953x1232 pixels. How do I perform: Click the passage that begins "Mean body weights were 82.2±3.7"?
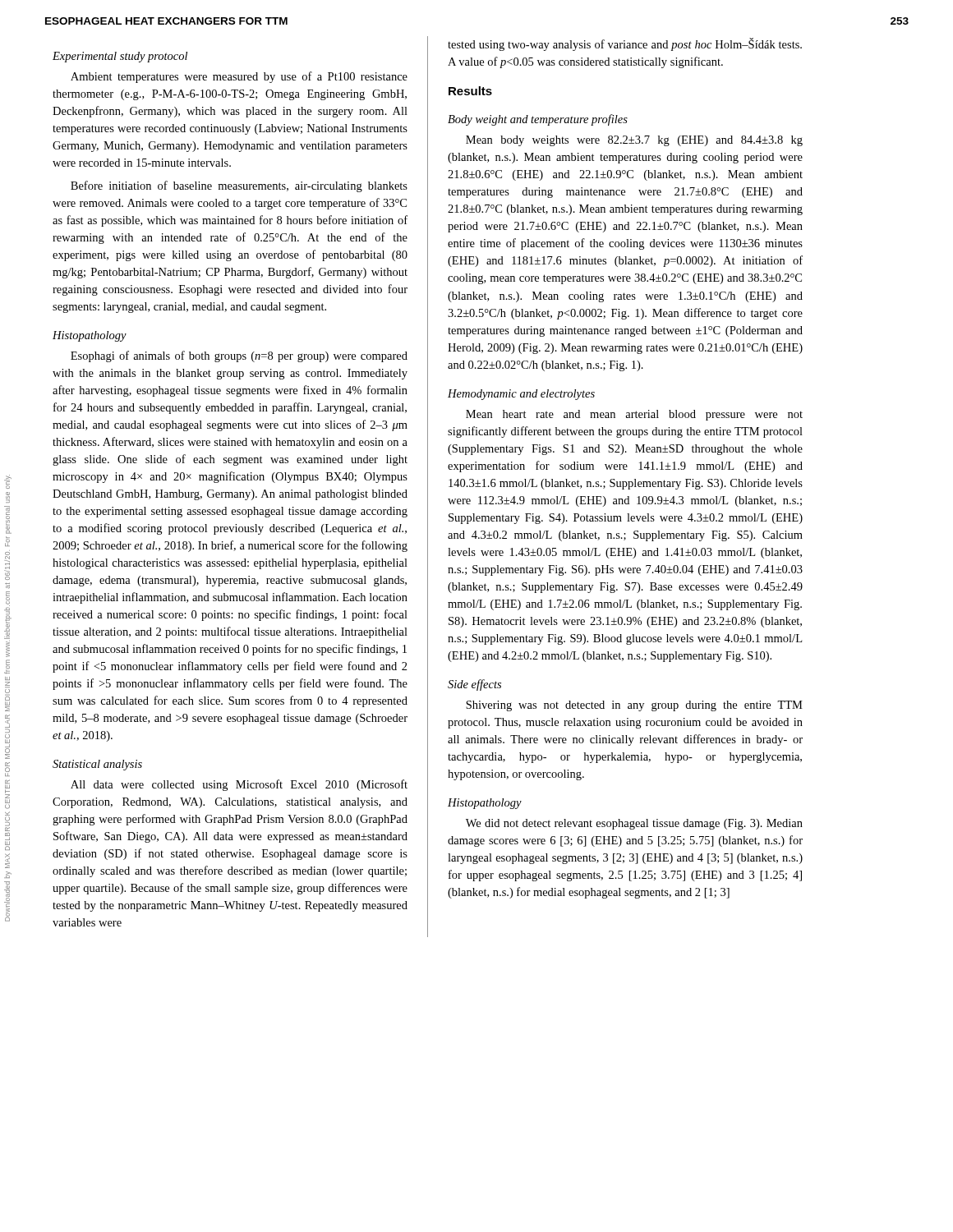pyautogui.click(x=625, y=253)
